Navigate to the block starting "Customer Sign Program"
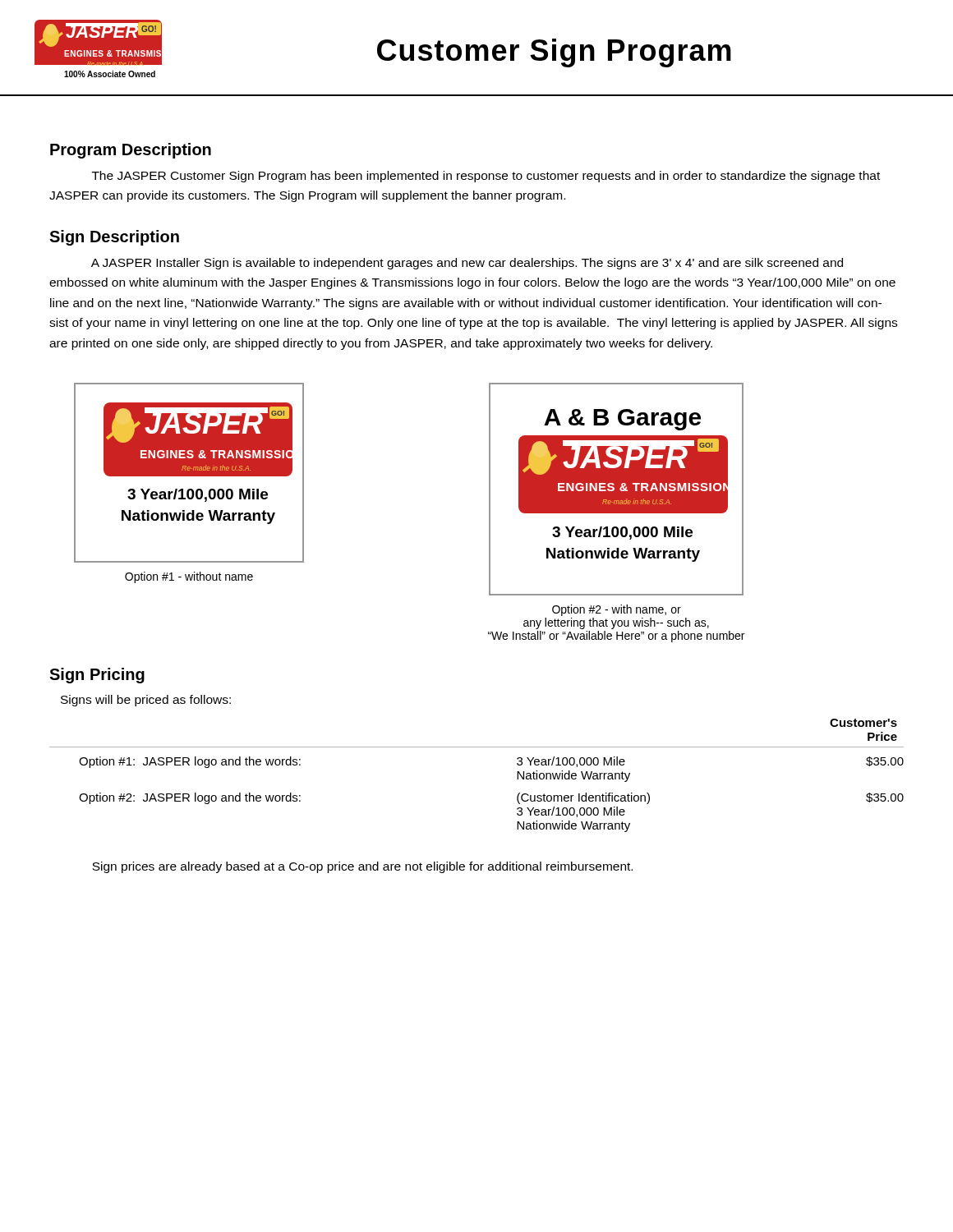The height and width of the screenshot is (1232, 953). click(555, 50)
